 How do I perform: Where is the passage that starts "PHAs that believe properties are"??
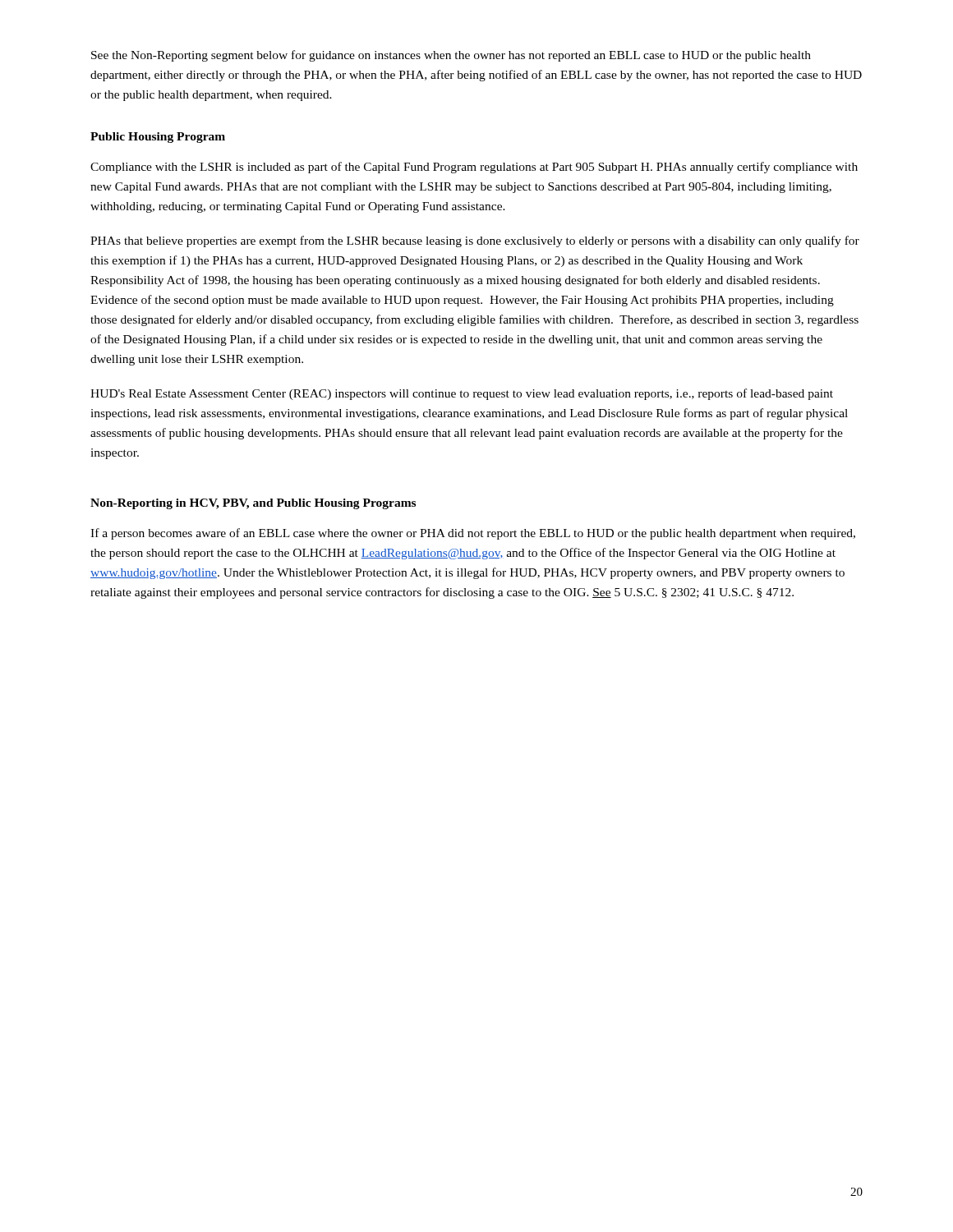click(x=476, y=300)
